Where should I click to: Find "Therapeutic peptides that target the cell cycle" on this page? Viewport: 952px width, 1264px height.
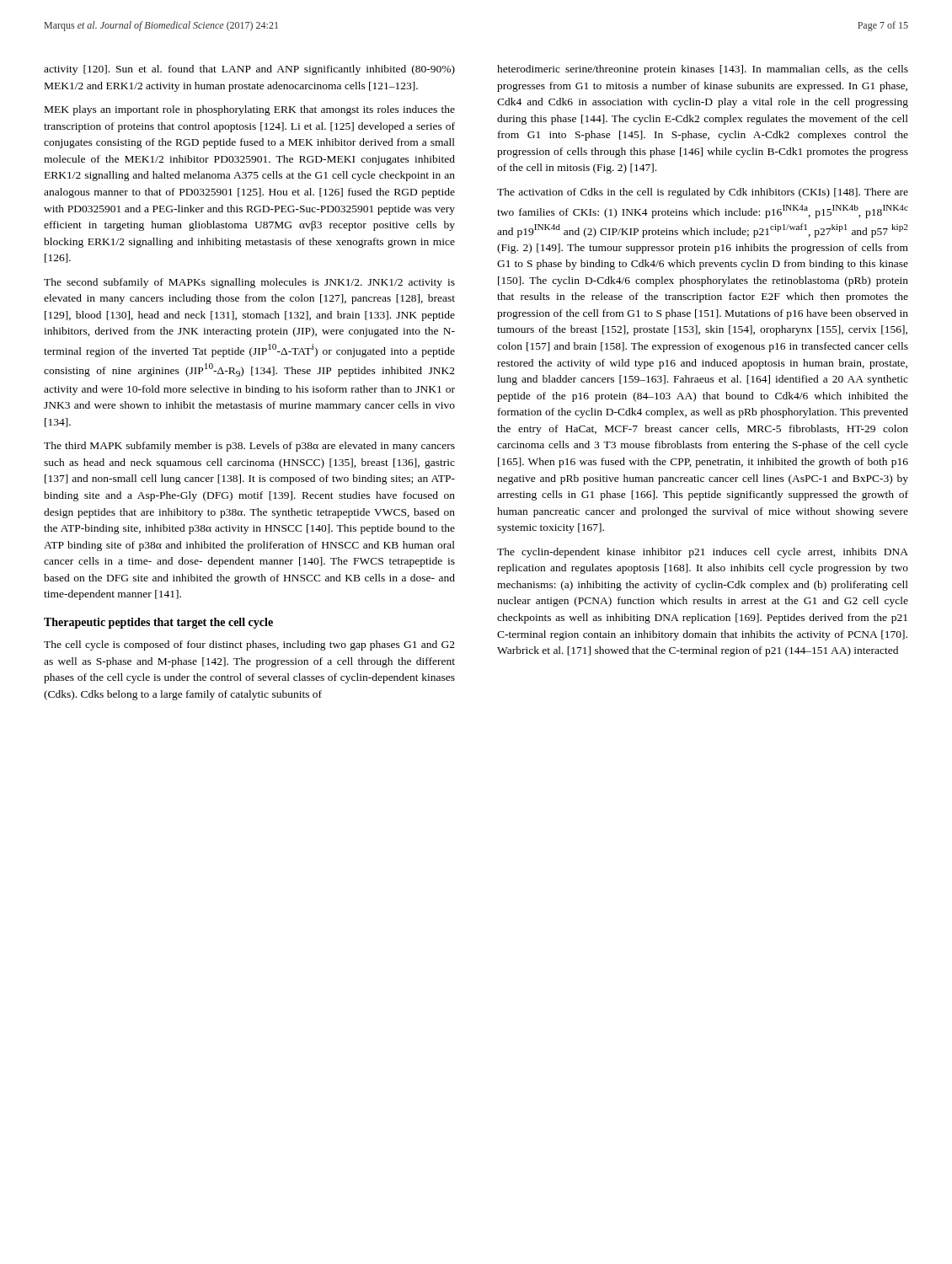(158, 622)
